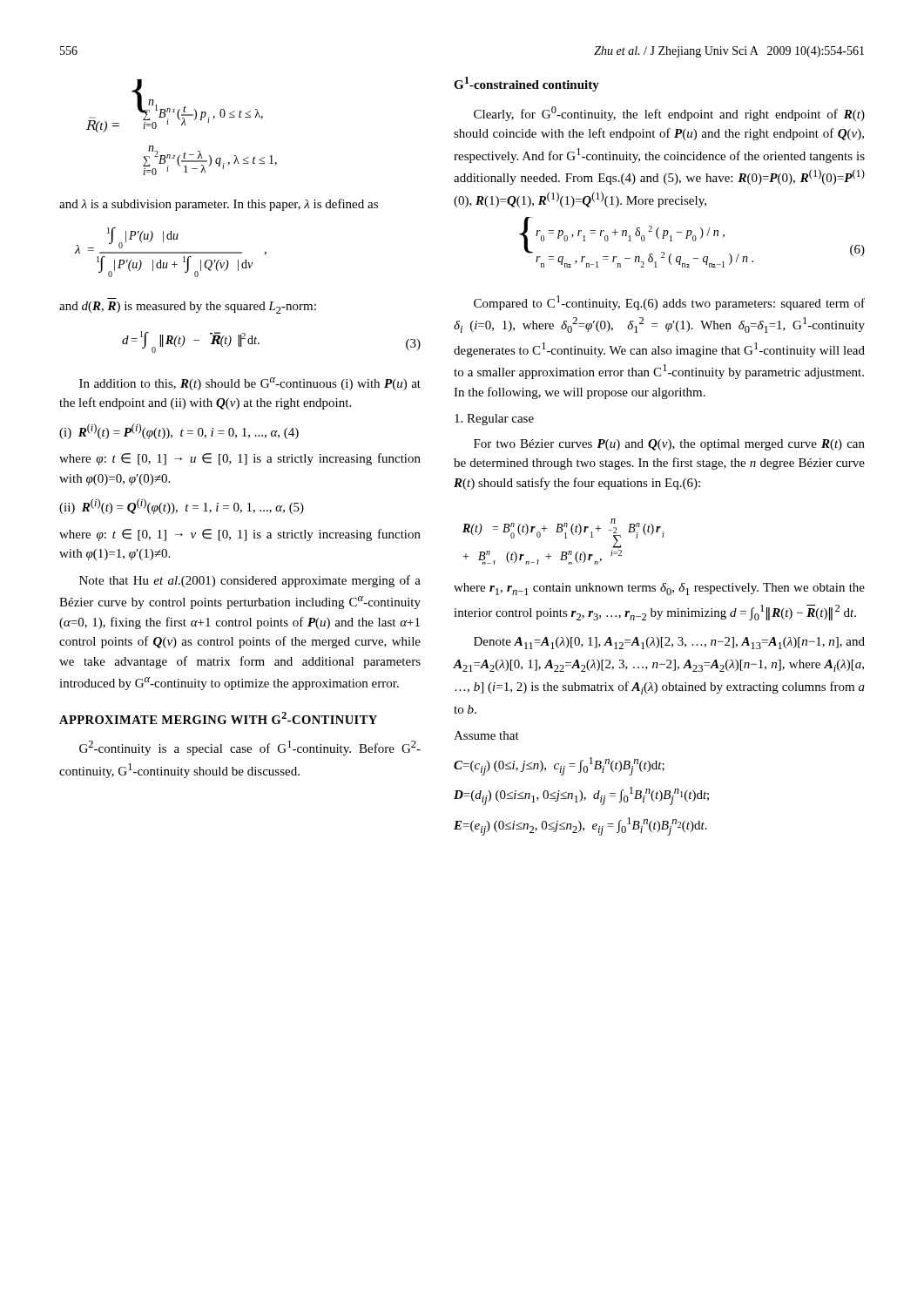Locate the formula that opens with "(i) R(i)(t) ="

click(240, 431)
